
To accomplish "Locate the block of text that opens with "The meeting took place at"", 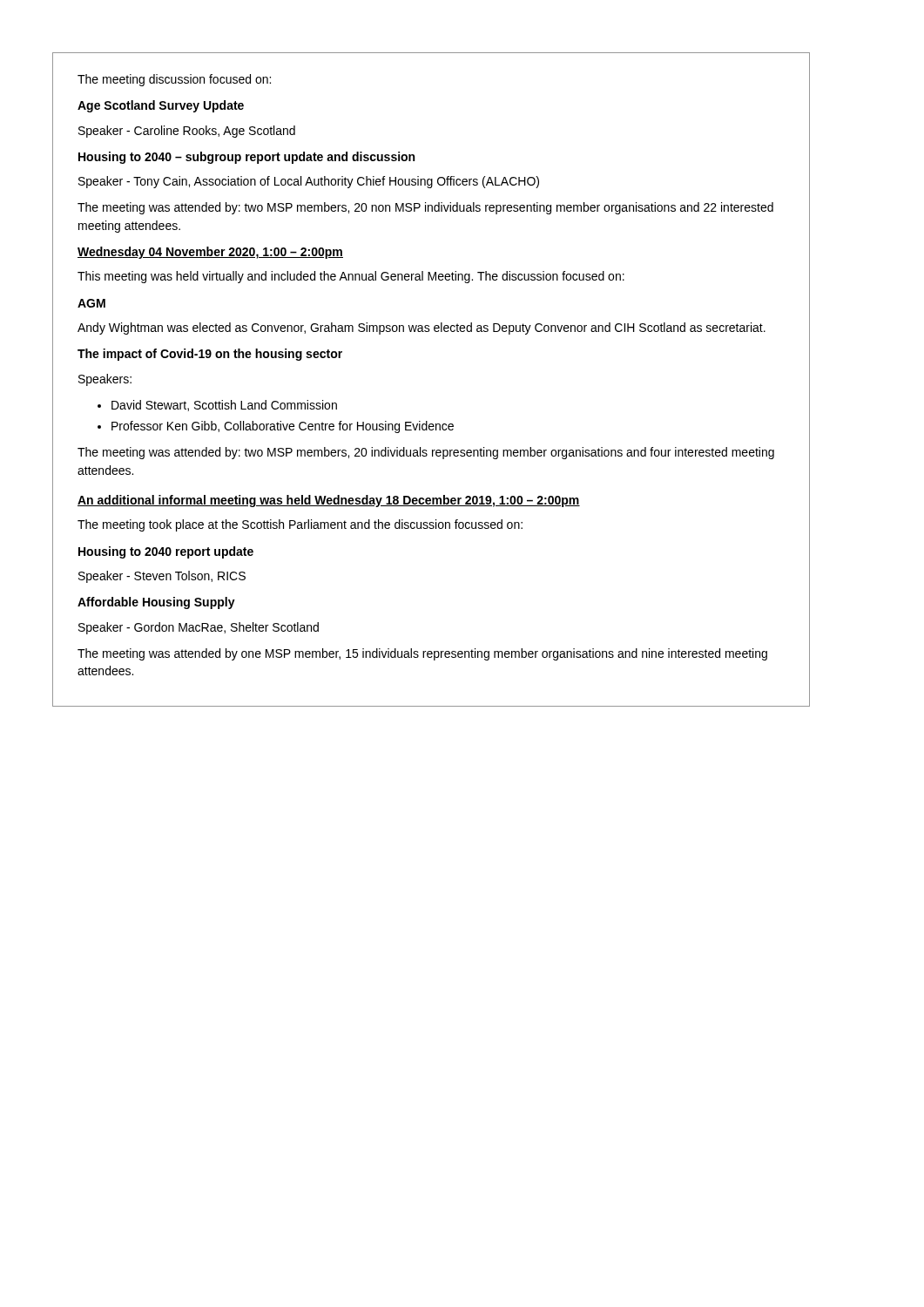I will pyautogui.click(x=300, y=525).
